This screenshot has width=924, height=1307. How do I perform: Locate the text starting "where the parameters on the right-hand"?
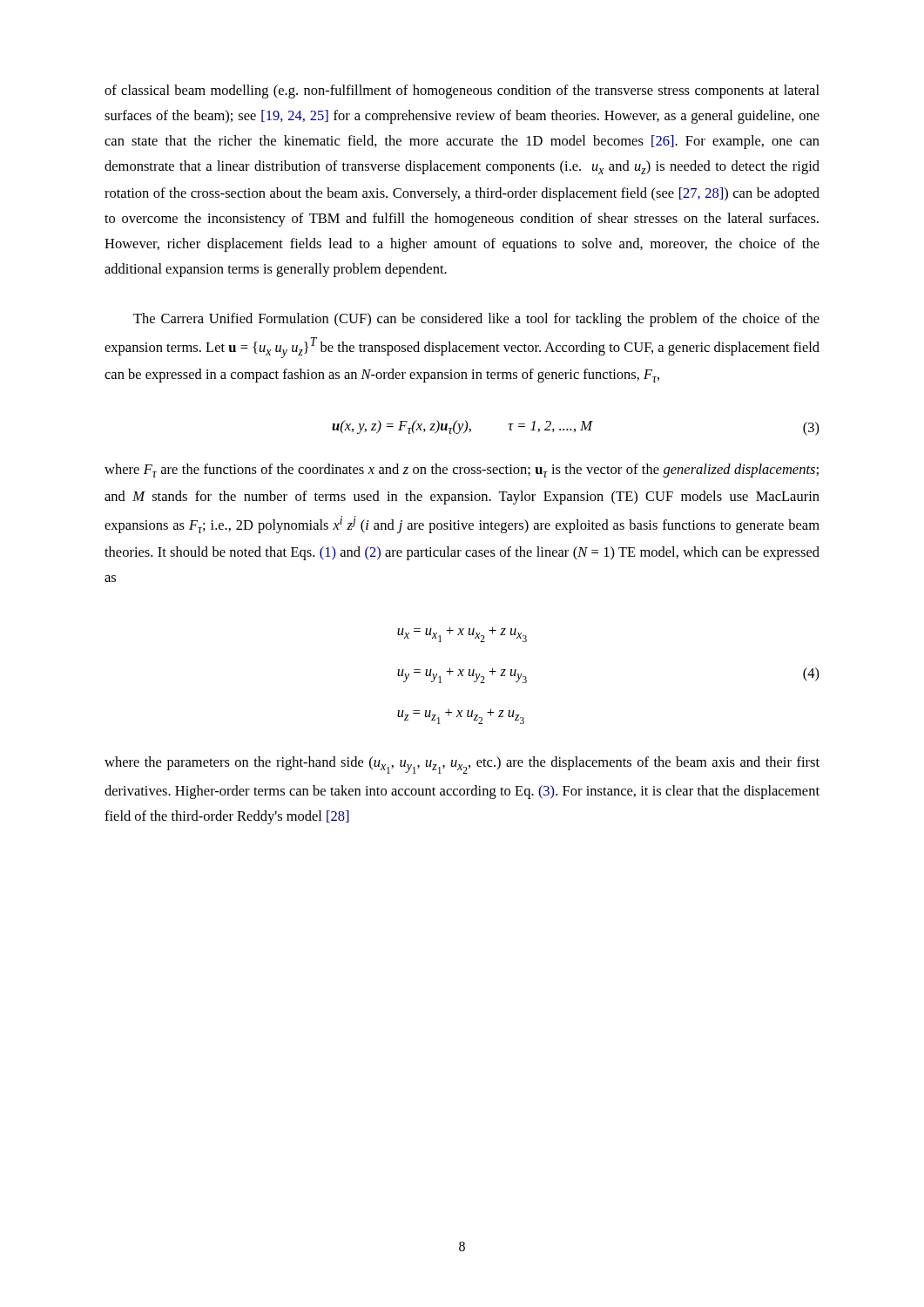[462, 789]
